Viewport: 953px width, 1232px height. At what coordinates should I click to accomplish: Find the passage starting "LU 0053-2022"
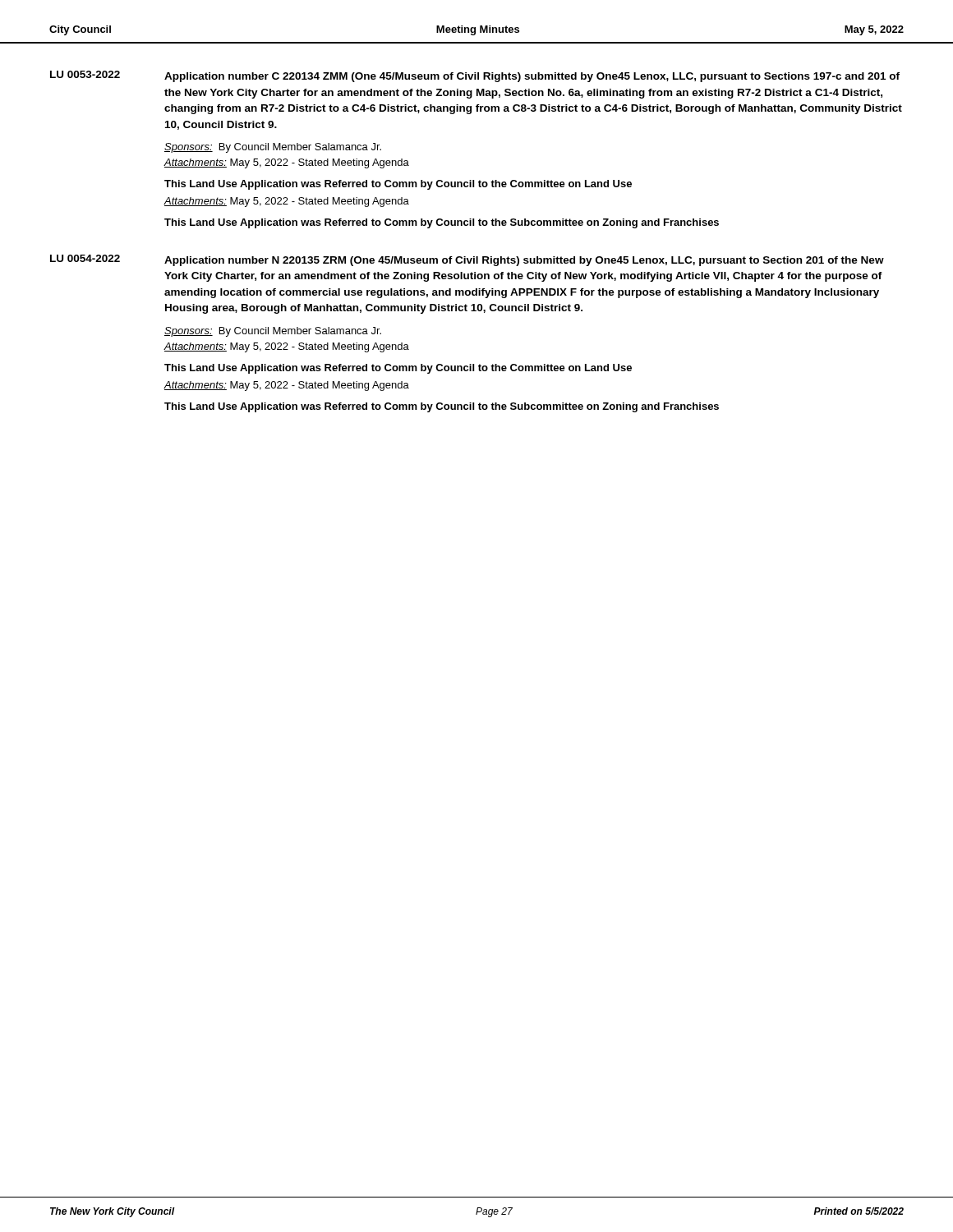(x=85, y=74)
